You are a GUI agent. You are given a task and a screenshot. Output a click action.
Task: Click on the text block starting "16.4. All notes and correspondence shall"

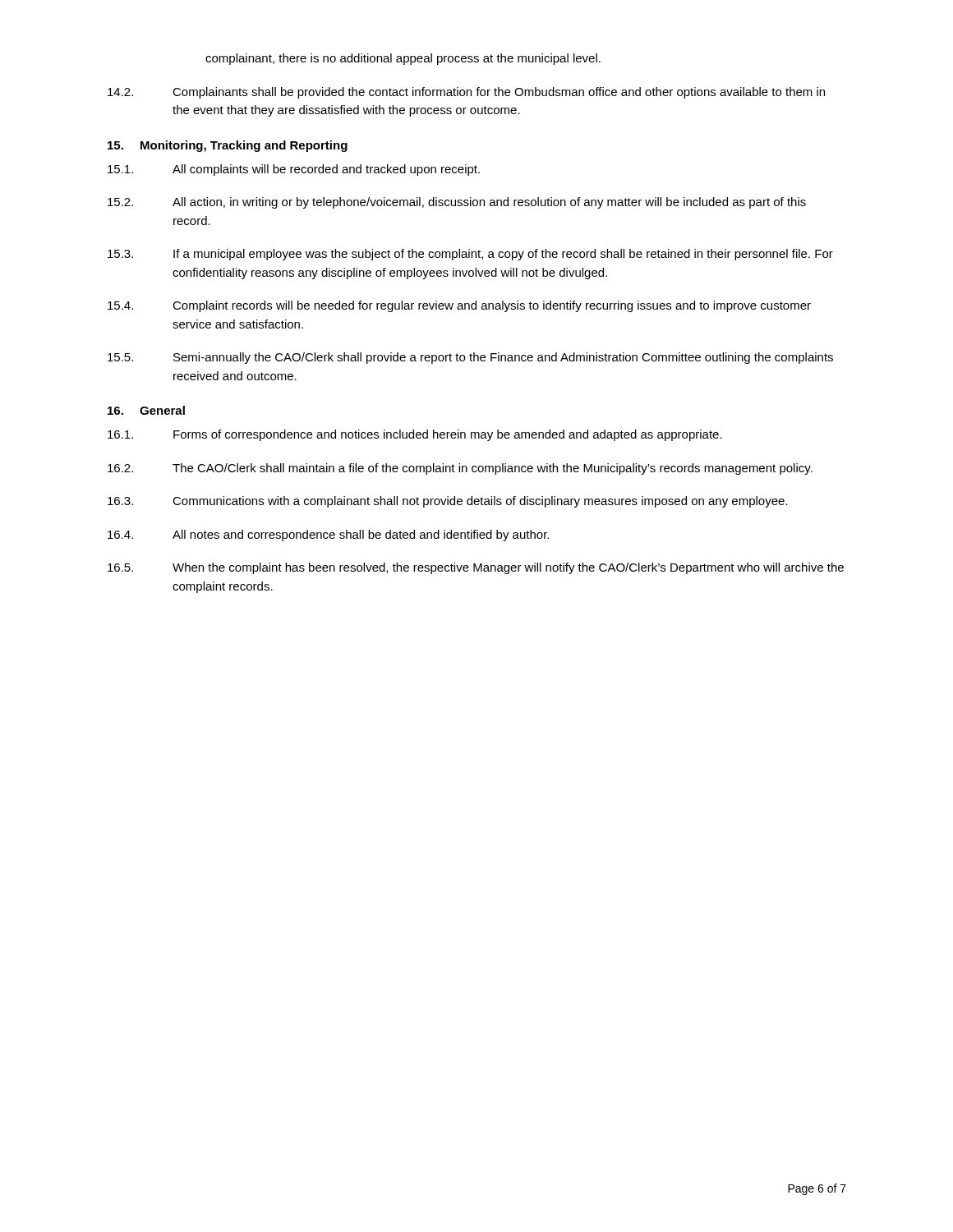476,534
